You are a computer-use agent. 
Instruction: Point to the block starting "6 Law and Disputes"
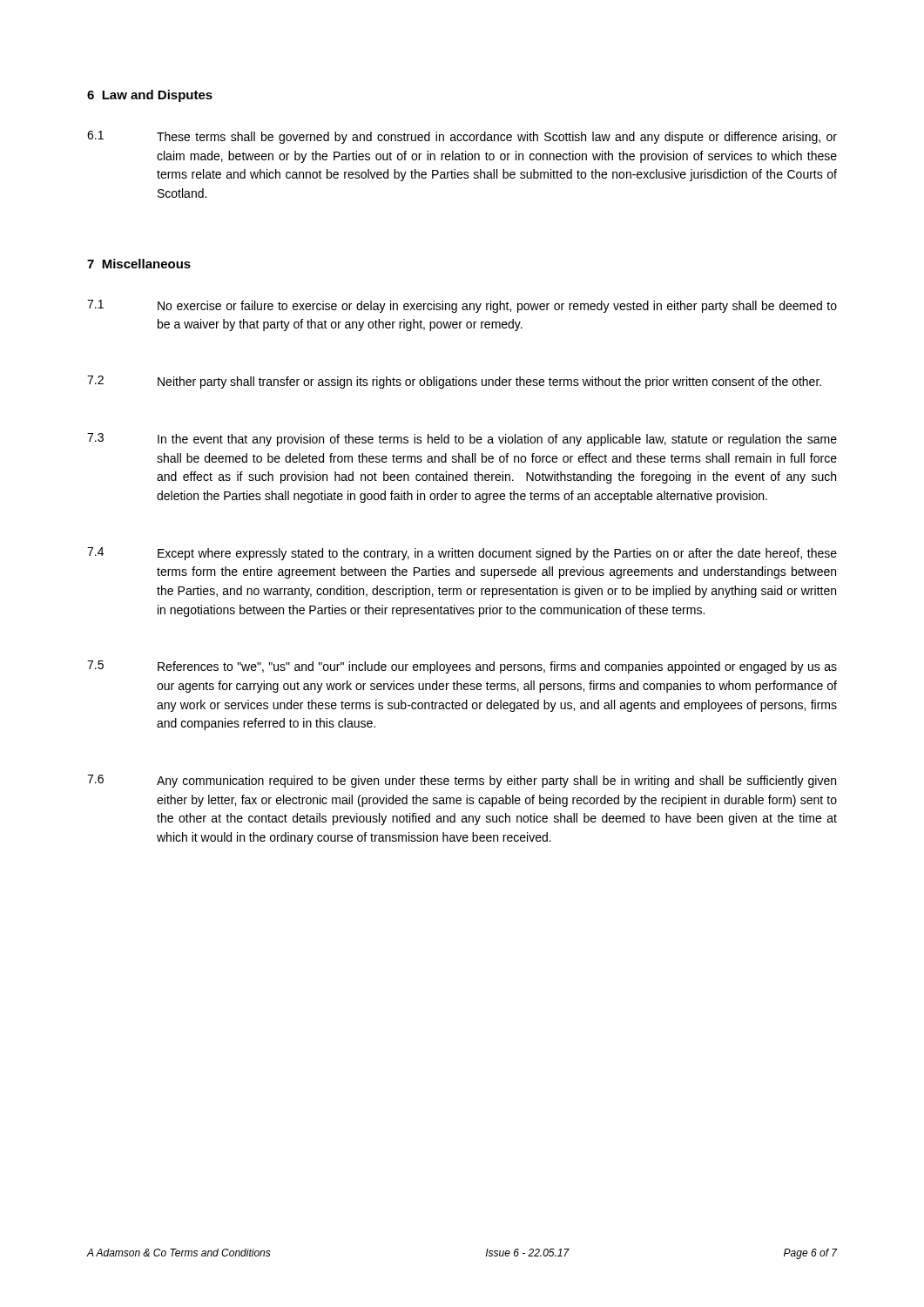tap(150, 95)
